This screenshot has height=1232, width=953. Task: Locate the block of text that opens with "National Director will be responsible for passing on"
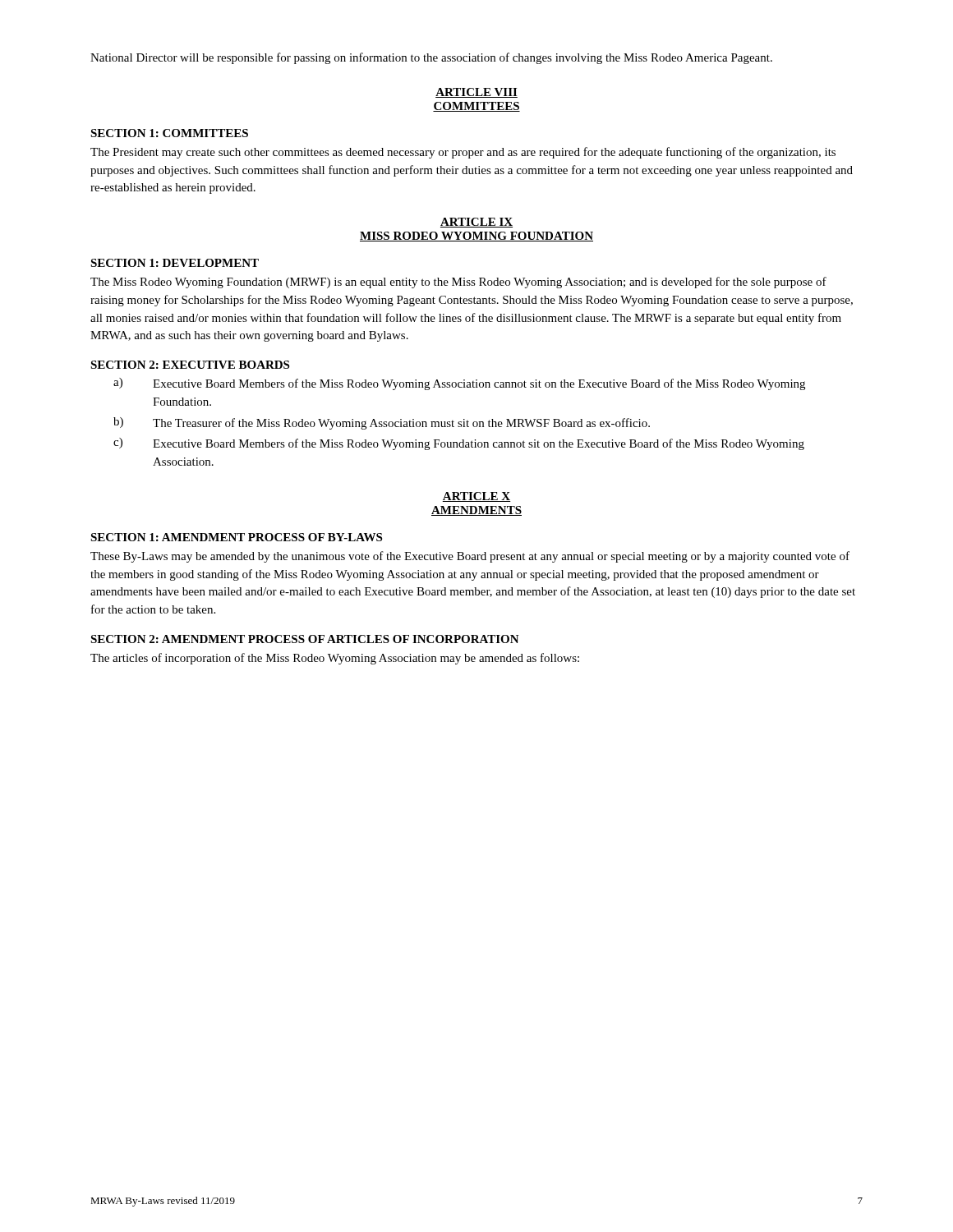click(x=476, y=58)
